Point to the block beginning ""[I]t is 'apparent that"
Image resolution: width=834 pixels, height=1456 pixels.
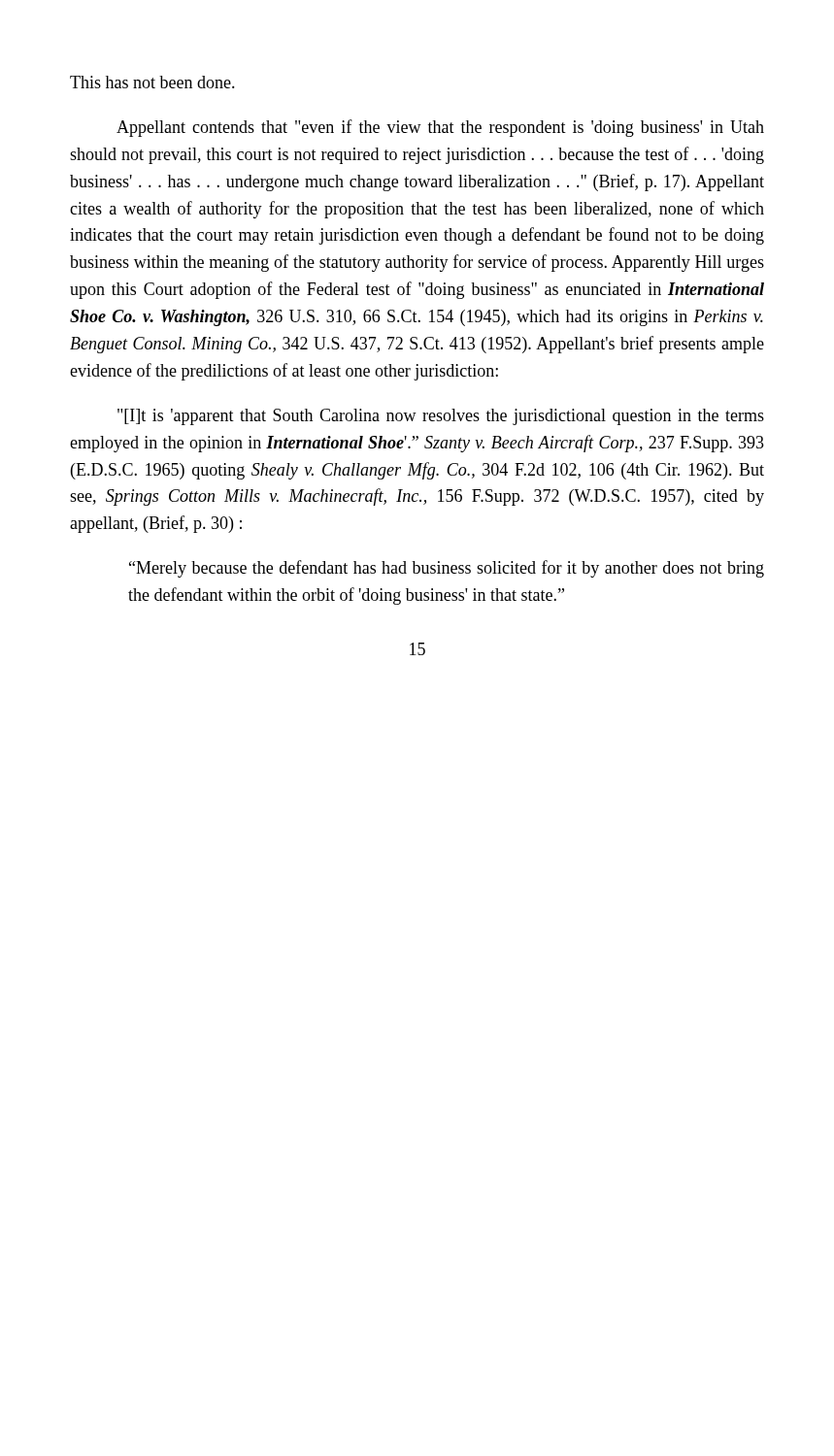point(417,470)
